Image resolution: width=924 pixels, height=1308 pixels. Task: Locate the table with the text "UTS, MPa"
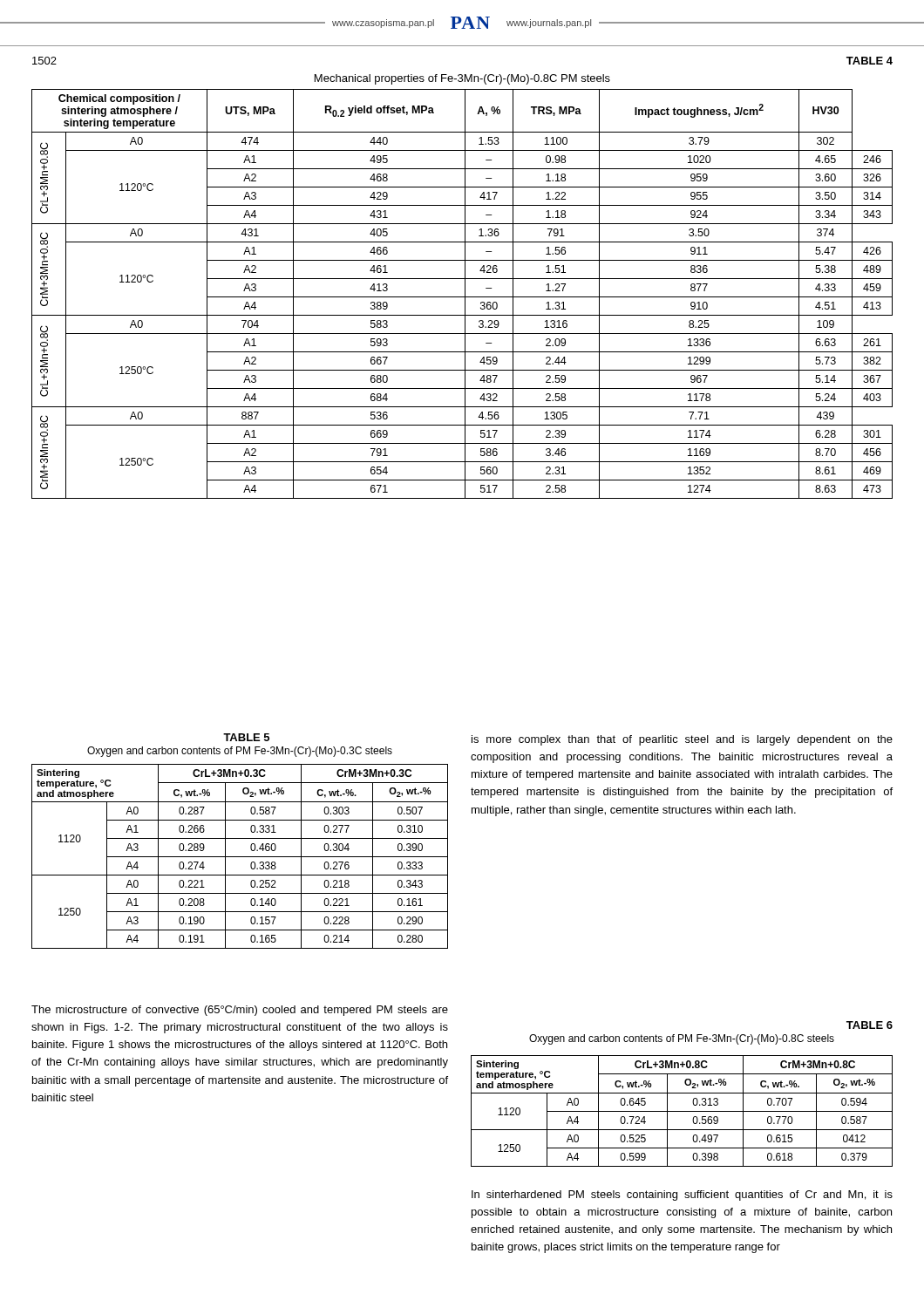462,294
